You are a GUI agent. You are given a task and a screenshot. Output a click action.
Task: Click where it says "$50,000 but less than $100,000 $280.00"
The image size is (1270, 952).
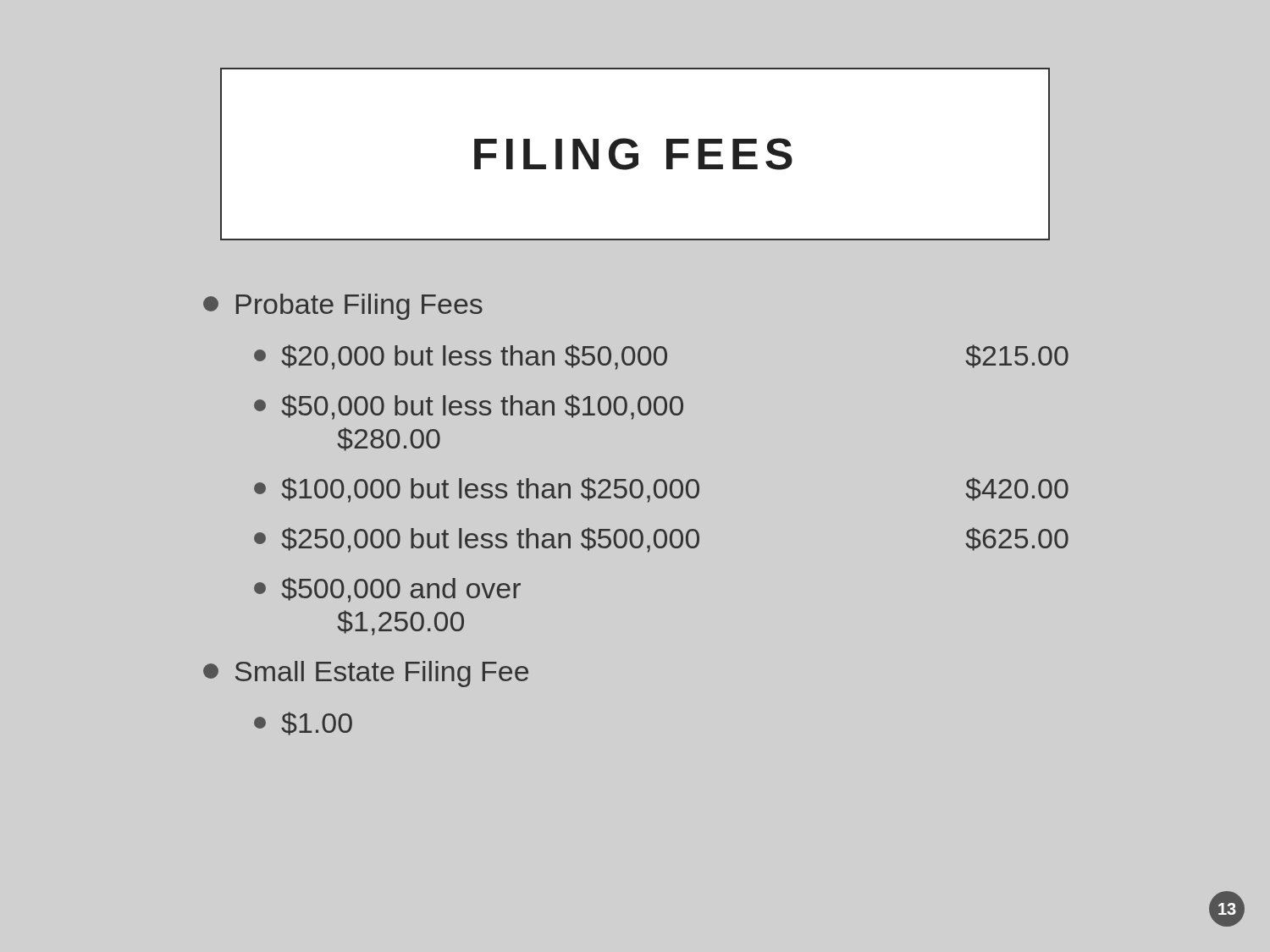point(677,422)
